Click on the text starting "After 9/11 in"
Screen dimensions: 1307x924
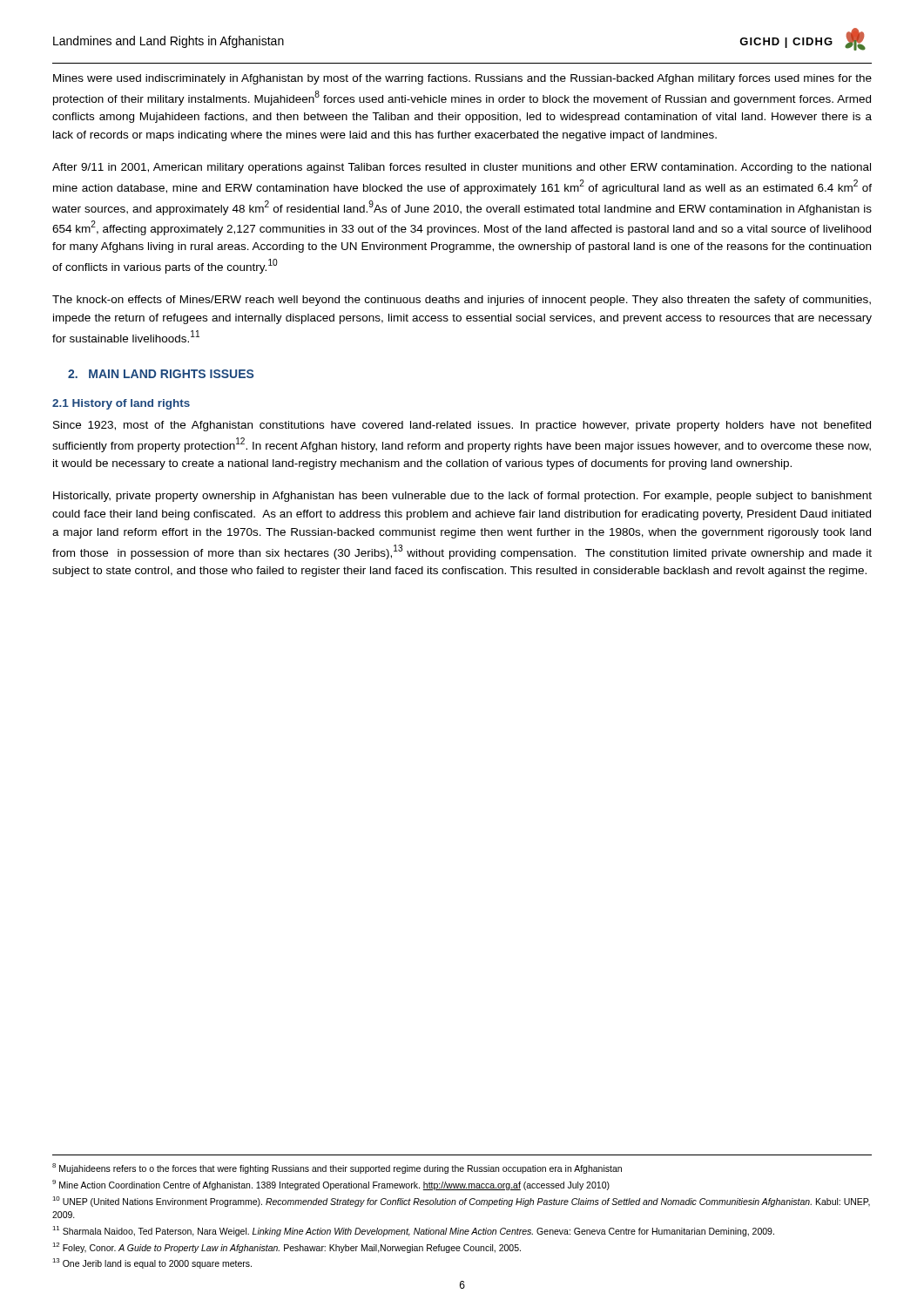462,217
